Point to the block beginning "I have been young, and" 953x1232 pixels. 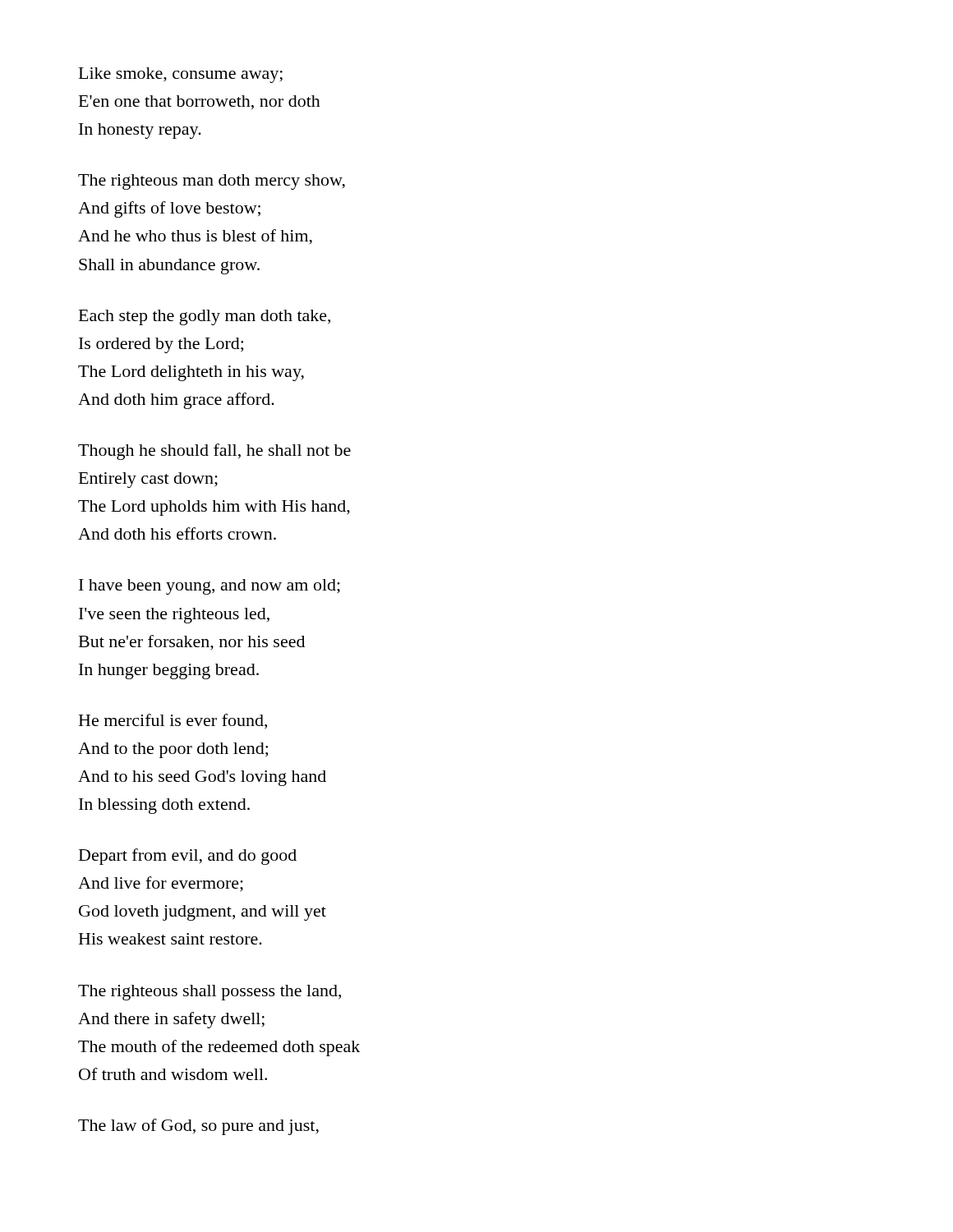point(210,627)
